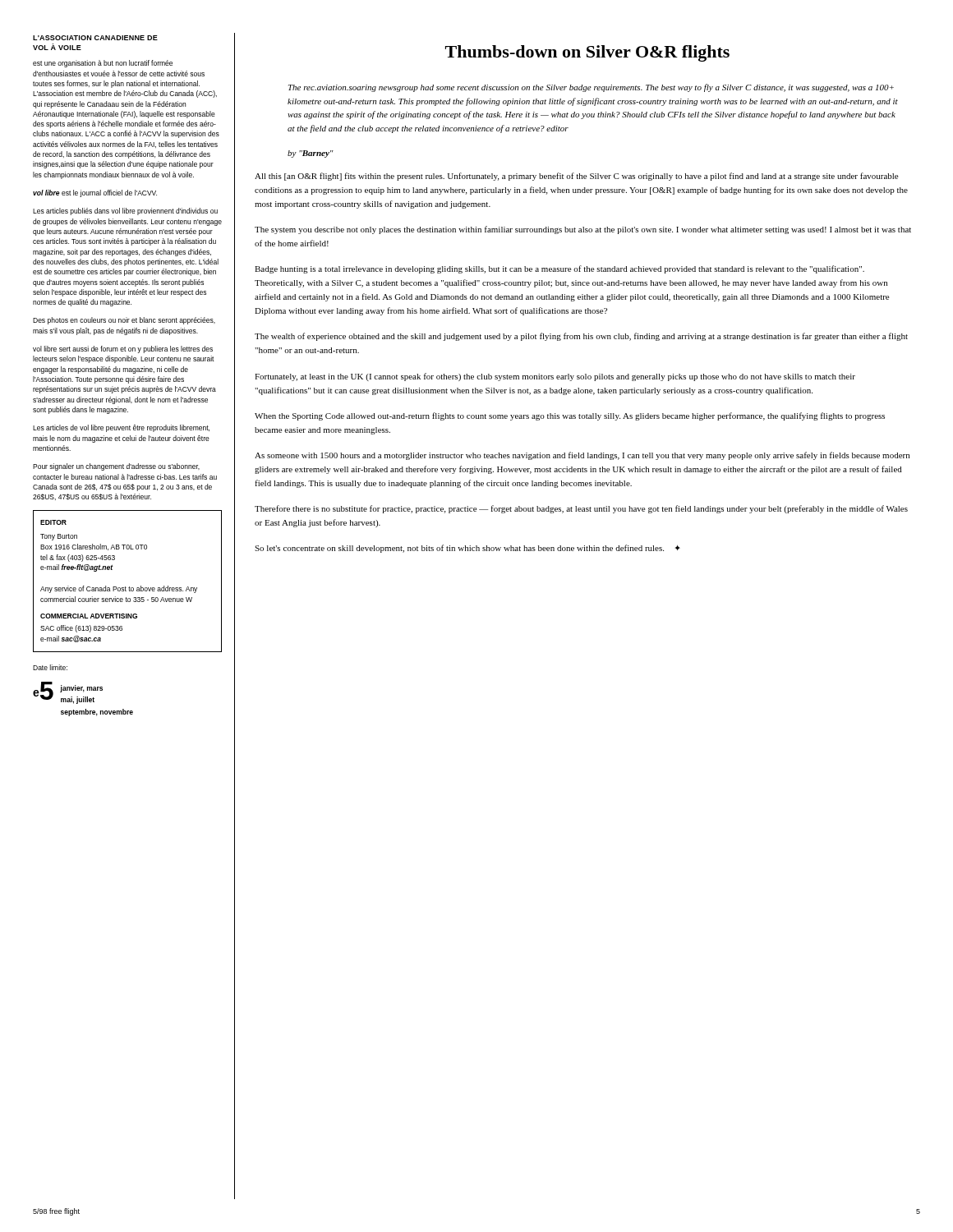Click on the text block containing "As someone with 1500 hours and"
The width and height of the screenshot is (953, 1232).
[x=582, y=469]
